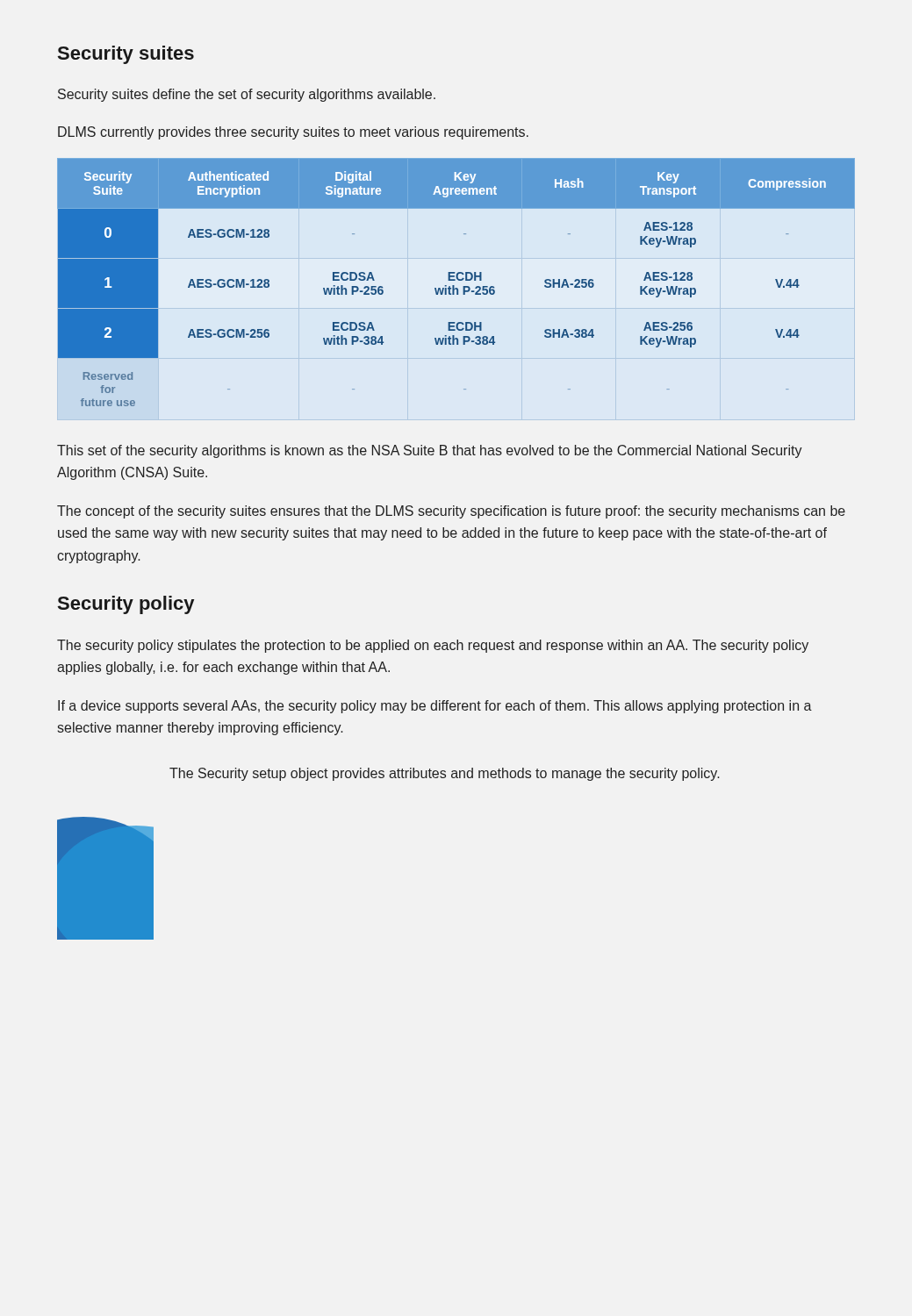
Task: Select the element starting "The Security setup object provides"
Action: 445,774
